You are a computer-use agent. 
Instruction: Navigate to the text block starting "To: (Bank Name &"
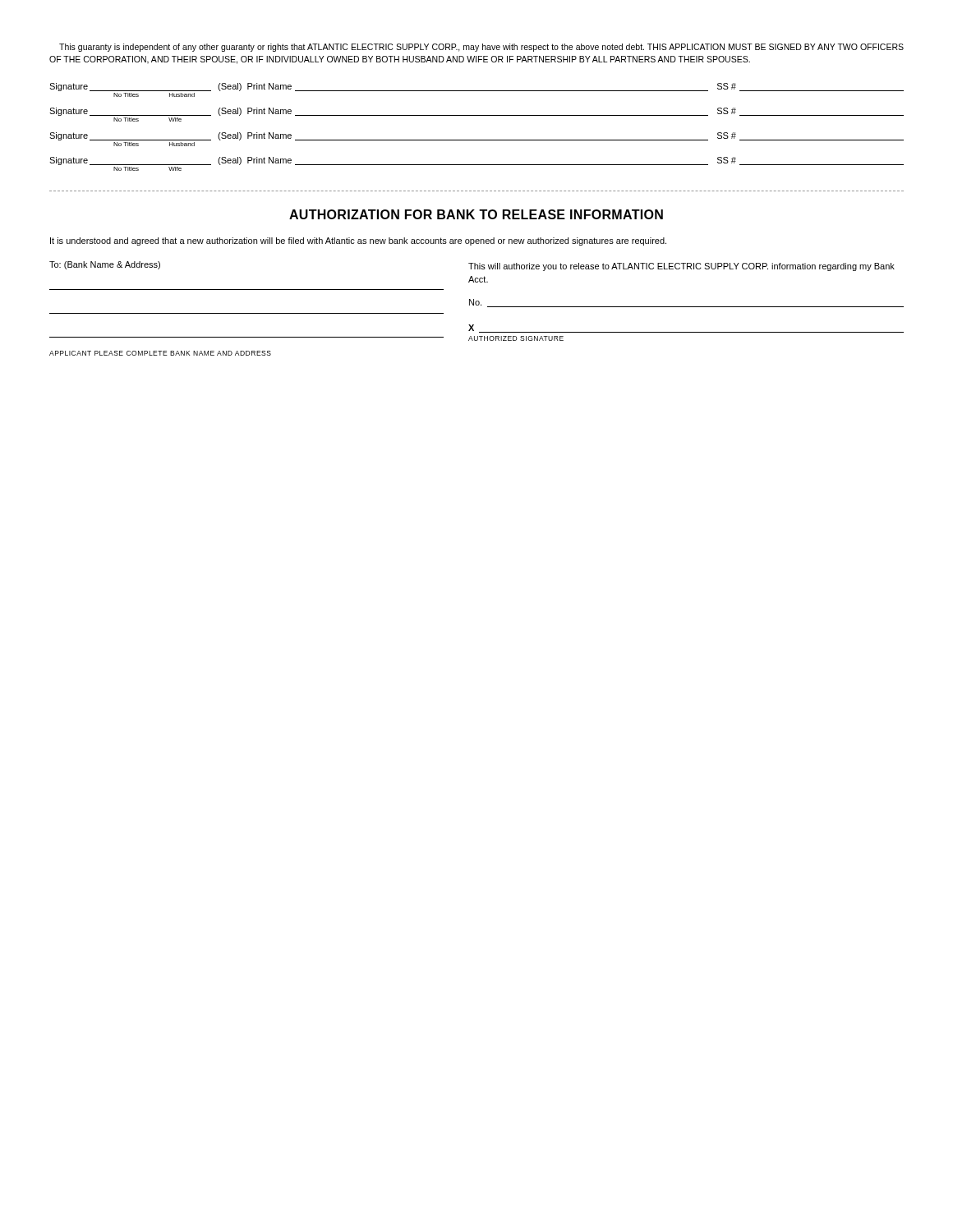pyautogui.click(x=105, y=264)
